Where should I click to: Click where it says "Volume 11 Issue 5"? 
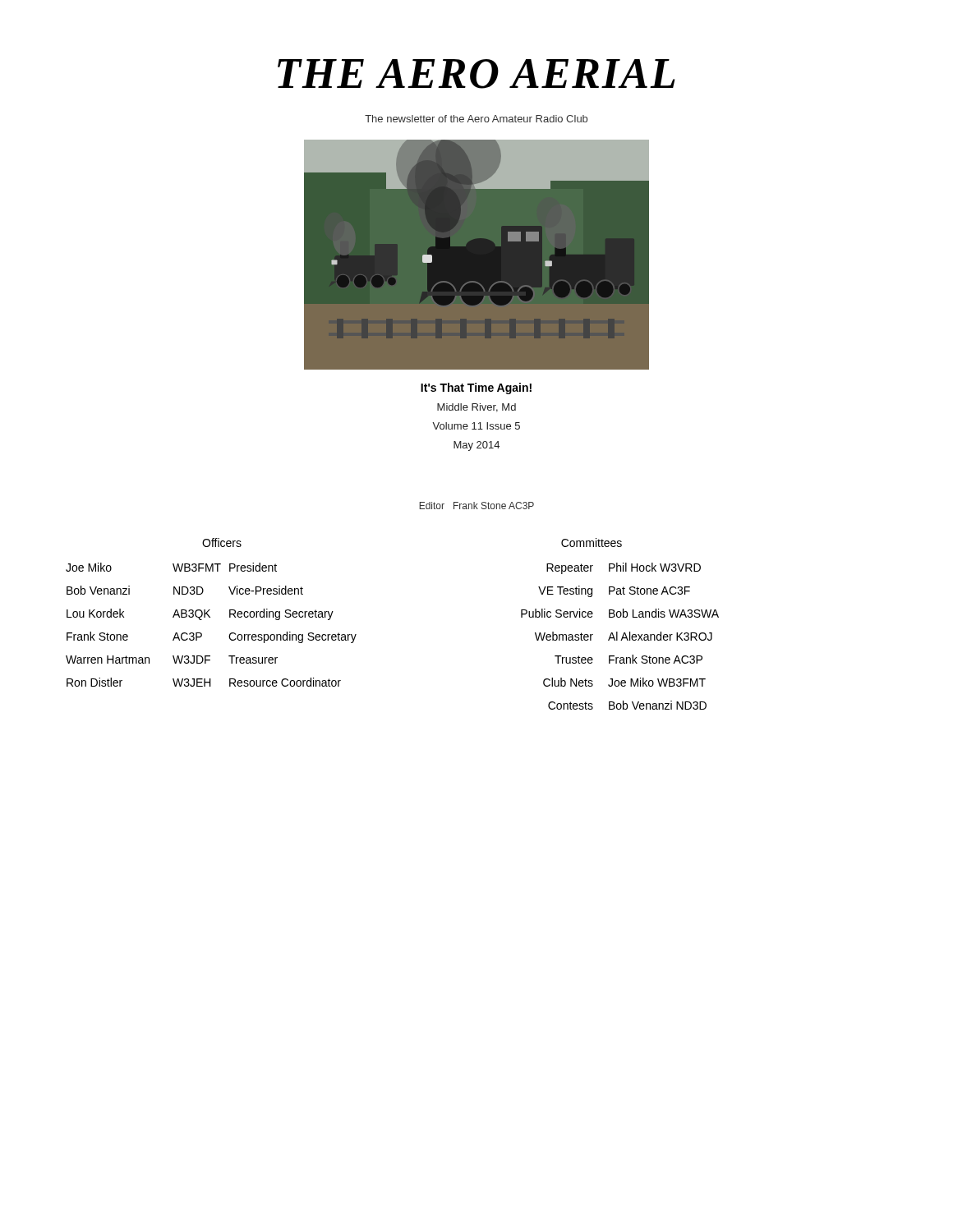(x=476, y=426)
